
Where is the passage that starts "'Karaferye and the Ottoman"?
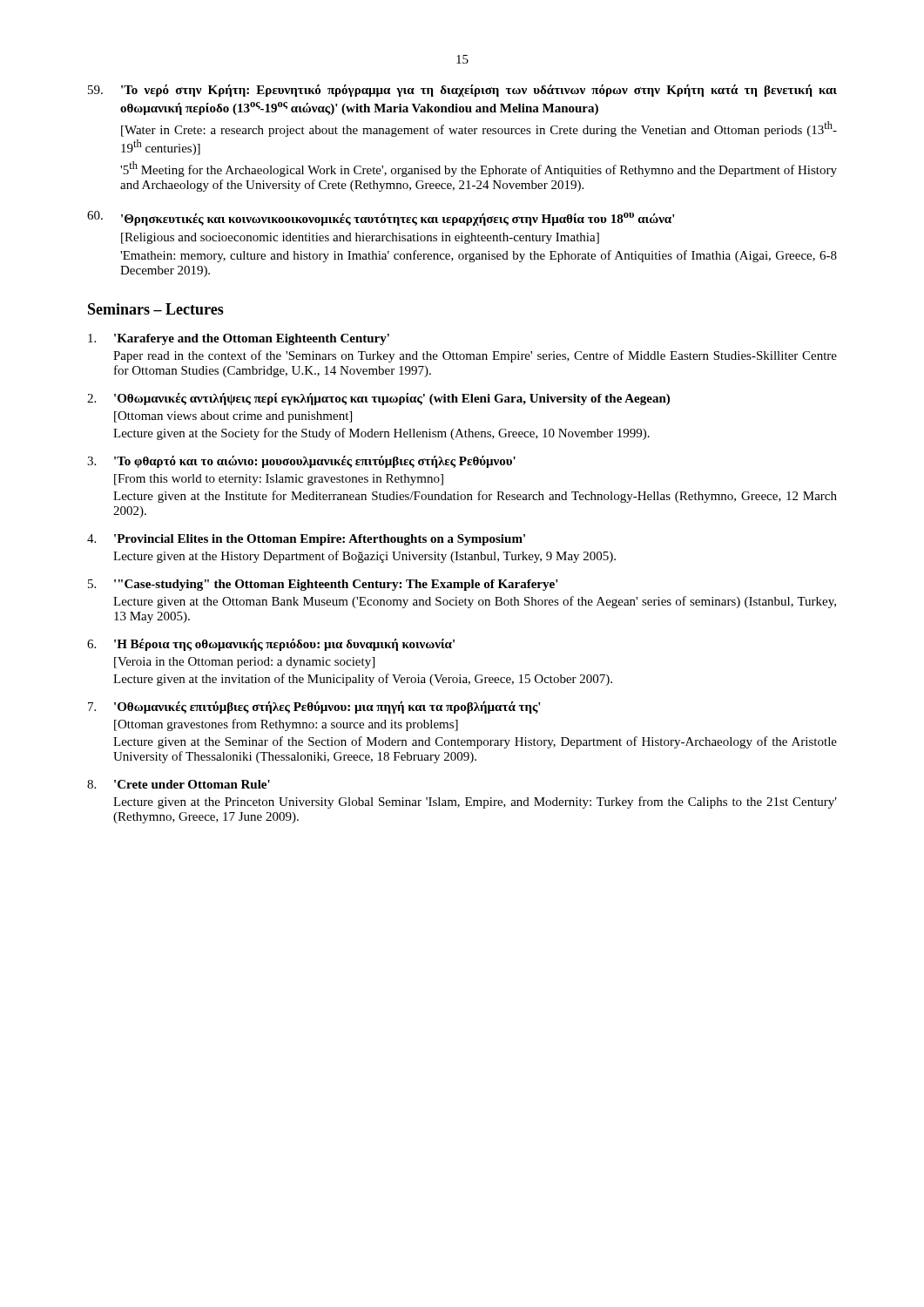click(x=462, y=356)
